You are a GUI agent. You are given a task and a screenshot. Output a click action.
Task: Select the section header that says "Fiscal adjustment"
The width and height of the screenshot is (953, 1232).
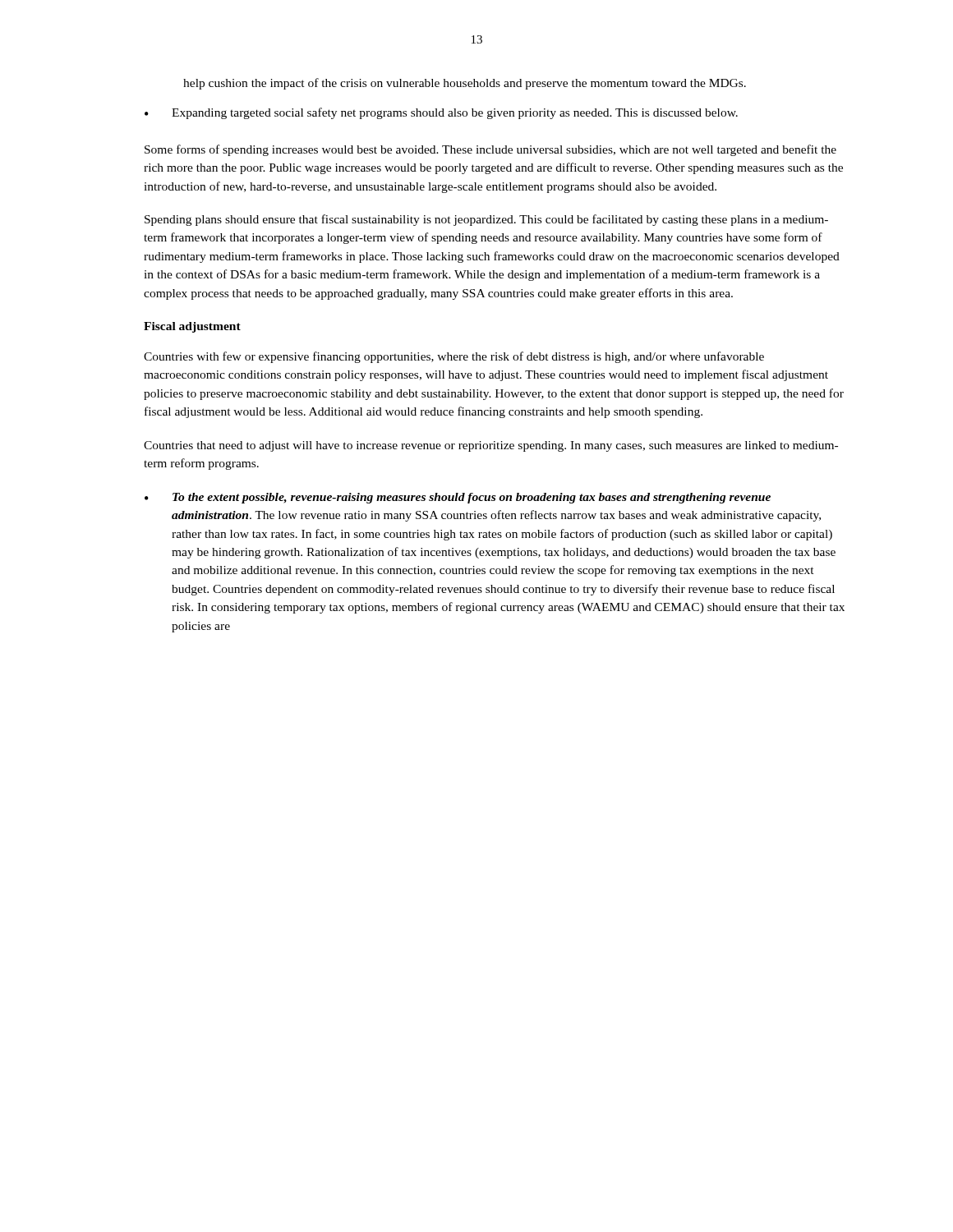pos(192,326)
